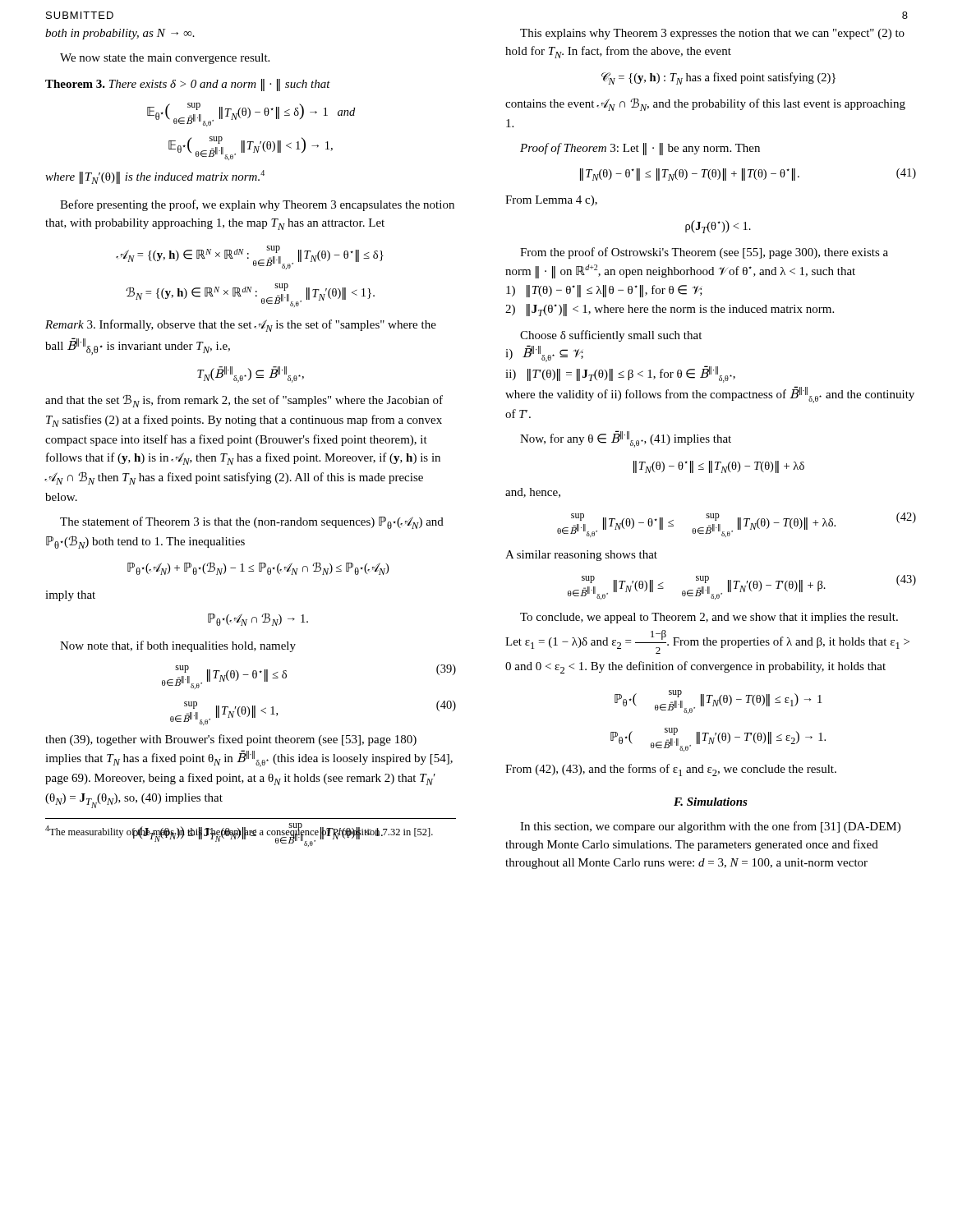Navigate to the region starting "To conclude, we appeal to Theorem 2,"

711,695
